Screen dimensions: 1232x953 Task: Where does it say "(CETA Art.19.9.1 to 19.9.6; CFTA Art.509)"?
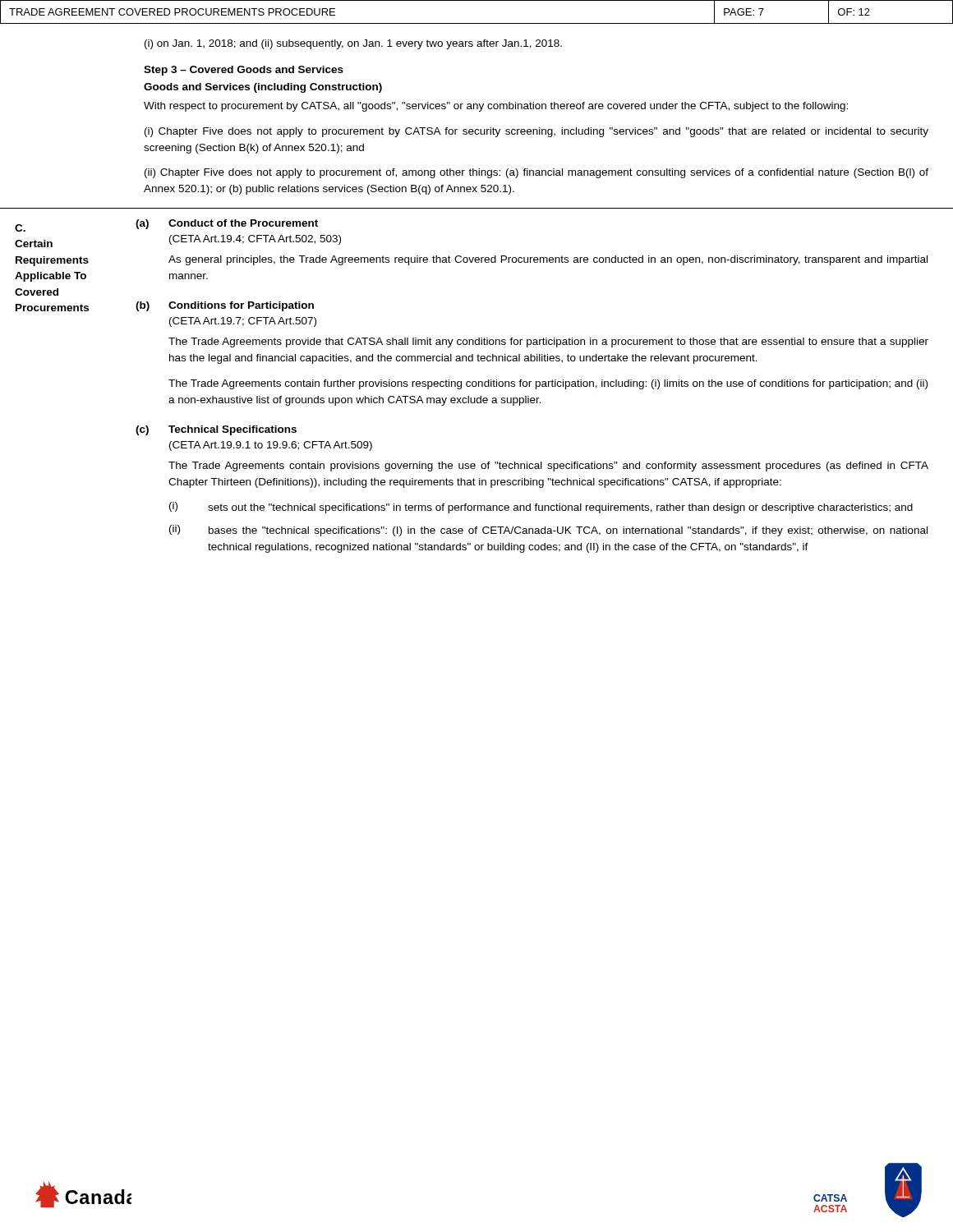click(271, 445)
